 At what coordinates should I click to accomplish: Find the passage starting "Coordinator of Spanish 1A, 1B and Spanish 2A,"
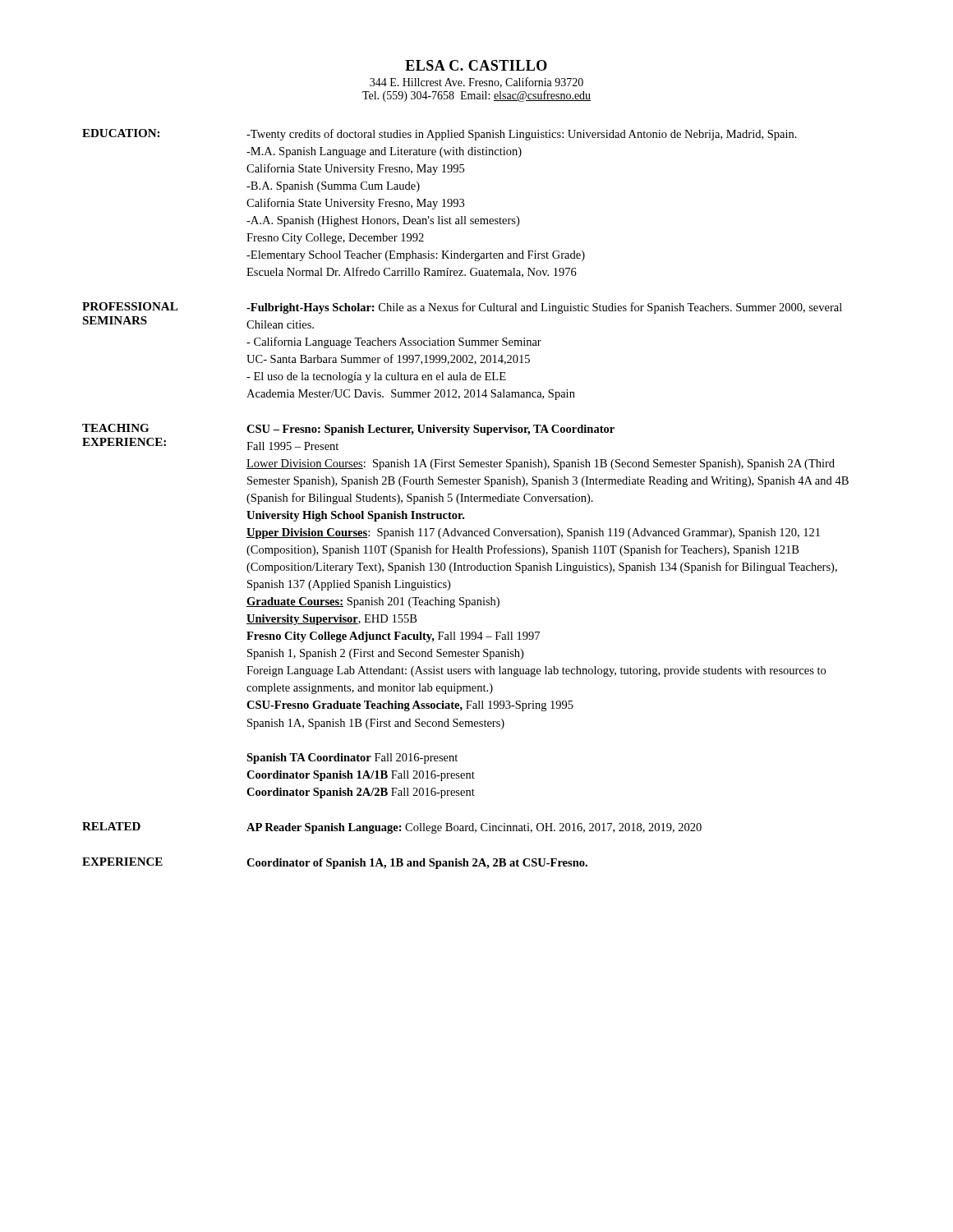[417, 862]
